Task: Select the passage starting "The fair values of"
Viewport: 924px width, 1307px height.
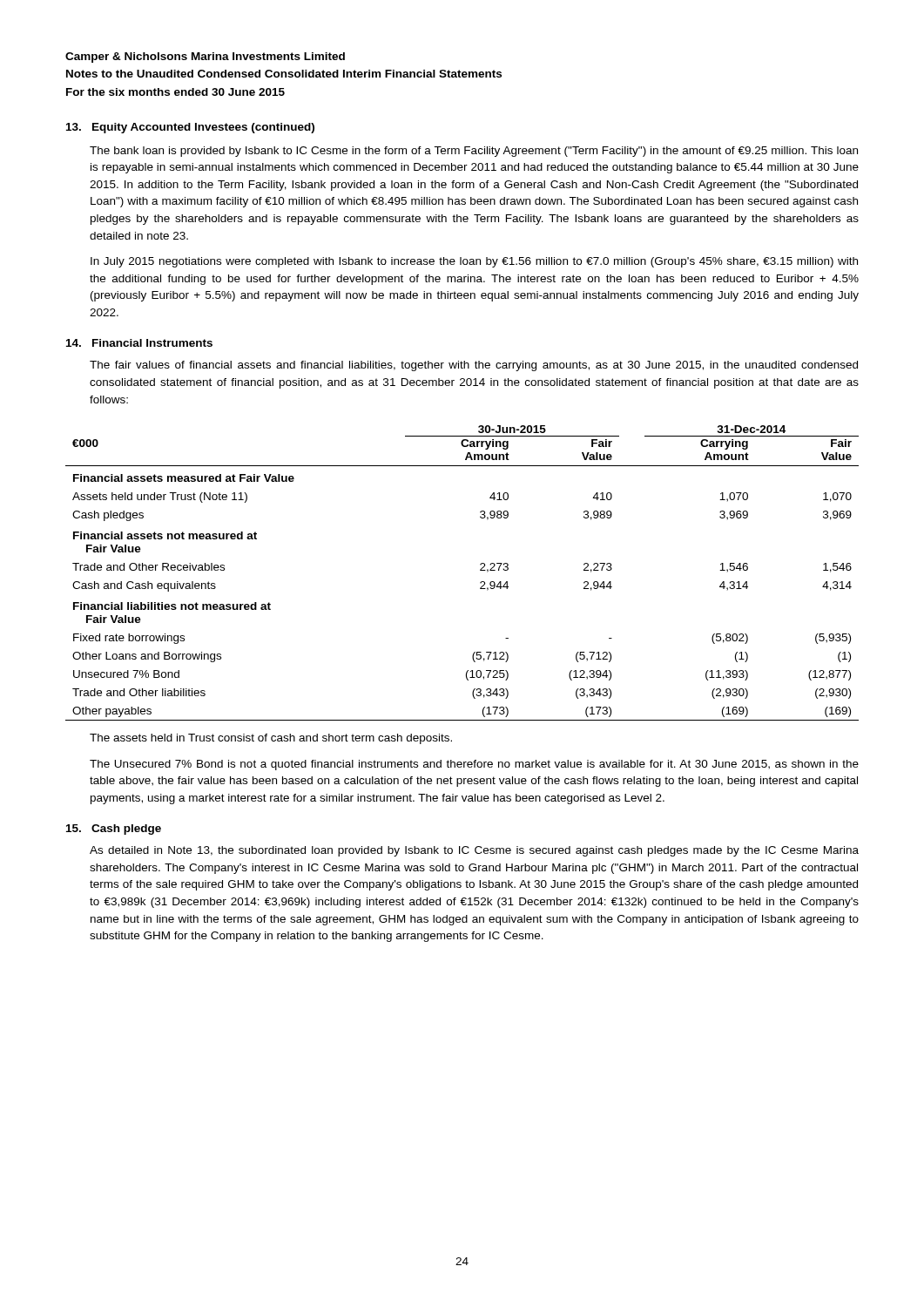Action: click(474, 382)
